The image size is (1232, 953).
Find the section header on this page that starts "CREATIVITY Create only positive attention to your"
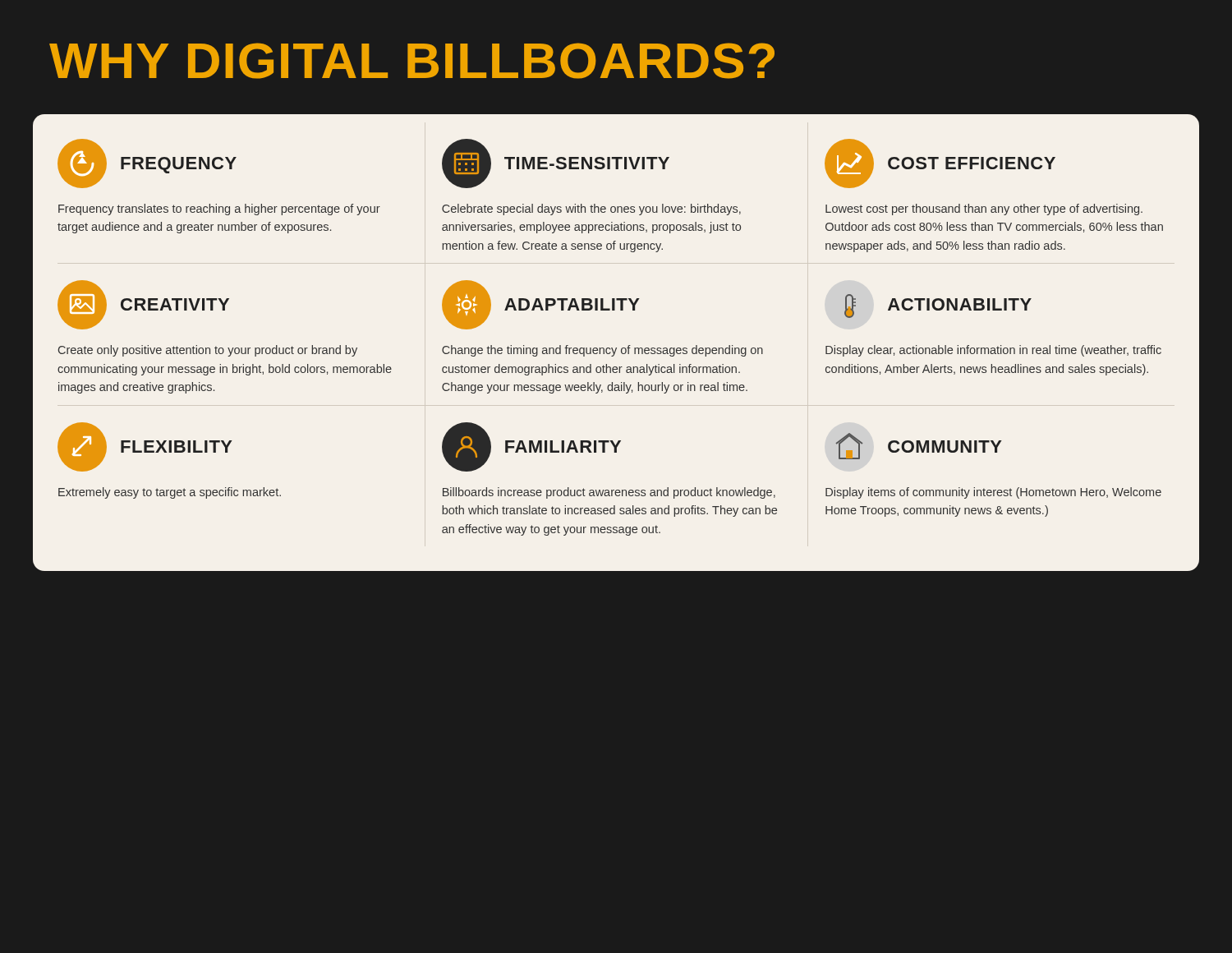tap(229, 339)
